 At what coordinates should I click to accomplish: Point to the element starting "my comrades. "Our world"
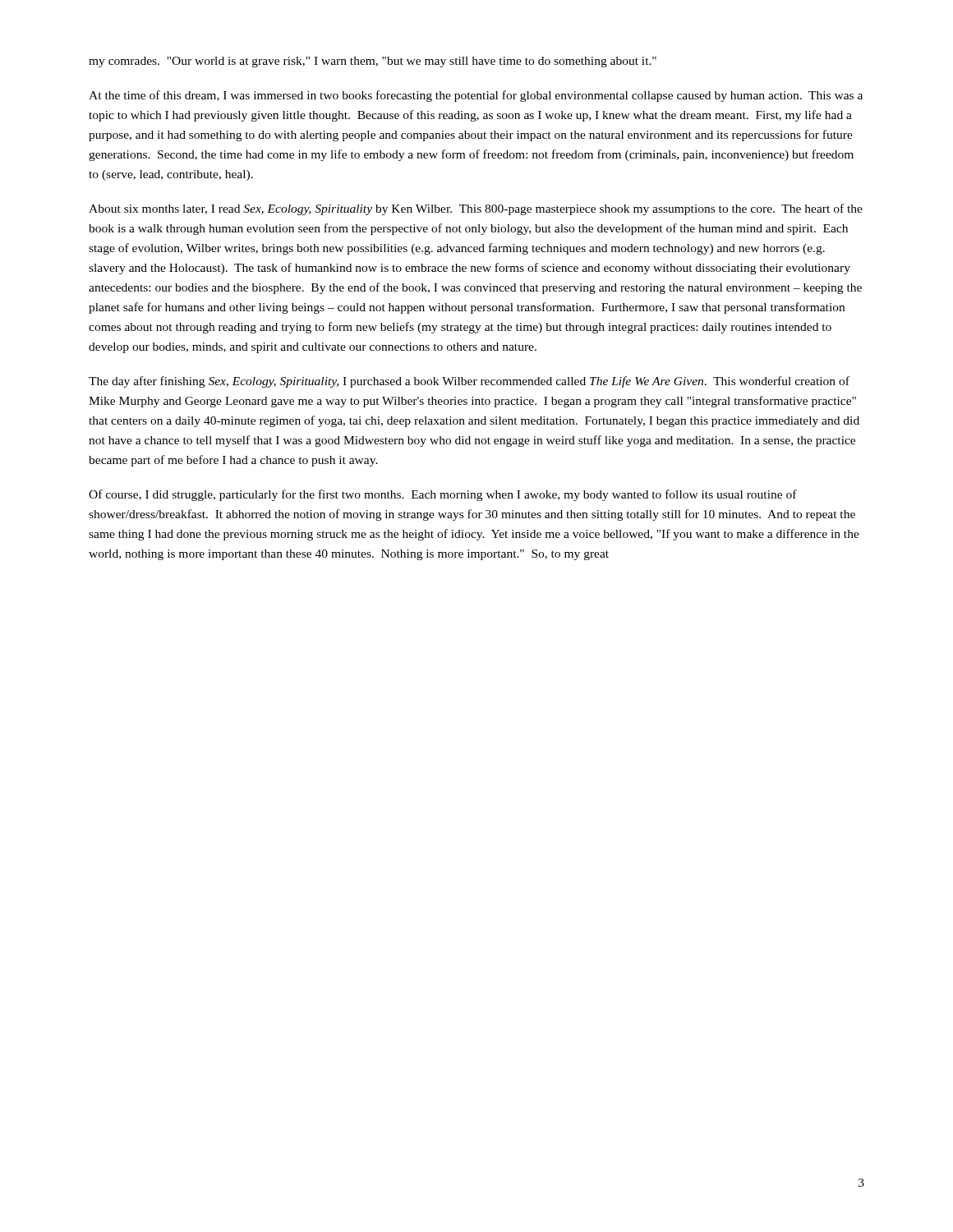(x=373, y=60)
